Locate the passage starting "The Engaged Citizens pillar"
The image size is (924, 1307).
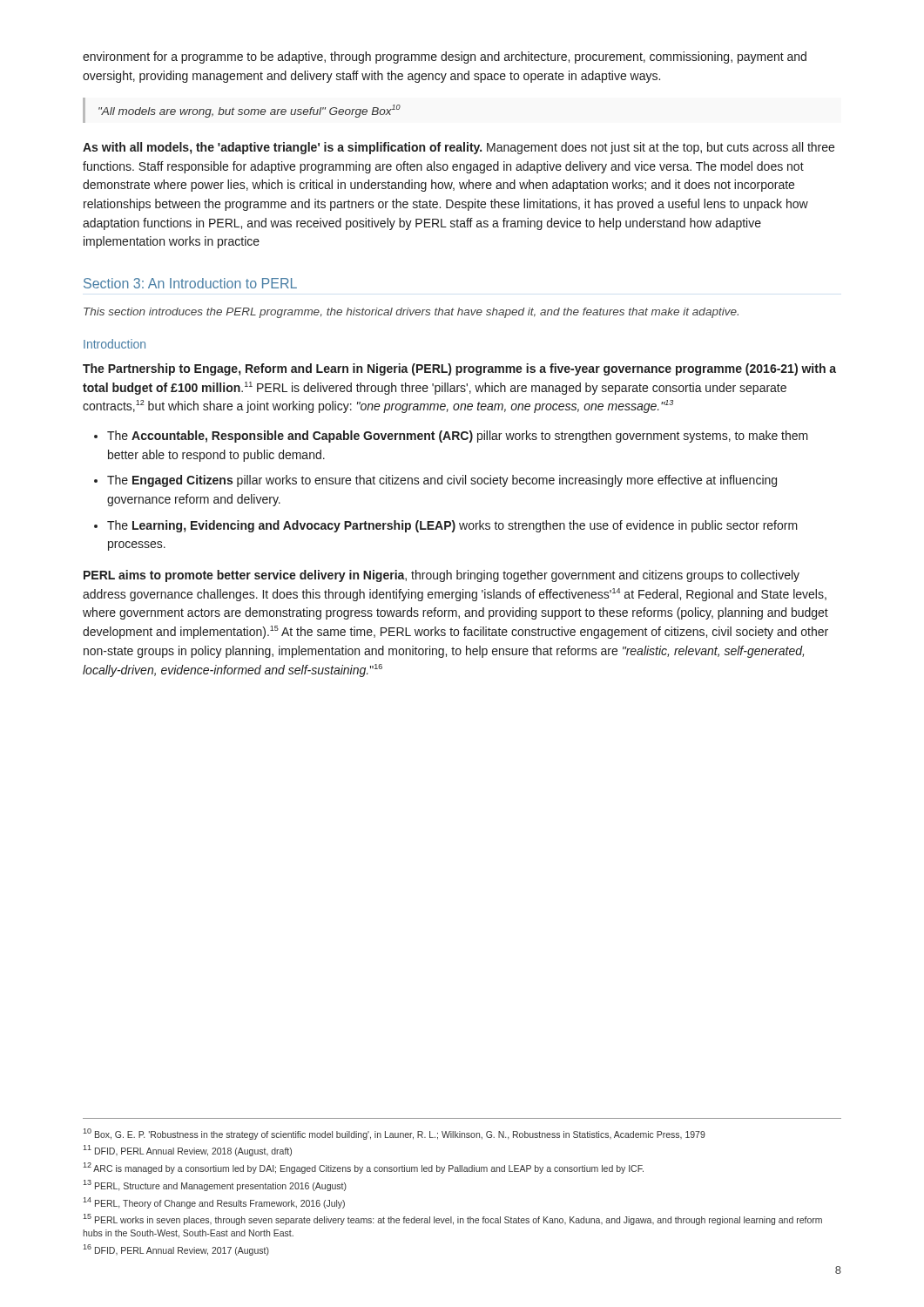click(442, 490)
